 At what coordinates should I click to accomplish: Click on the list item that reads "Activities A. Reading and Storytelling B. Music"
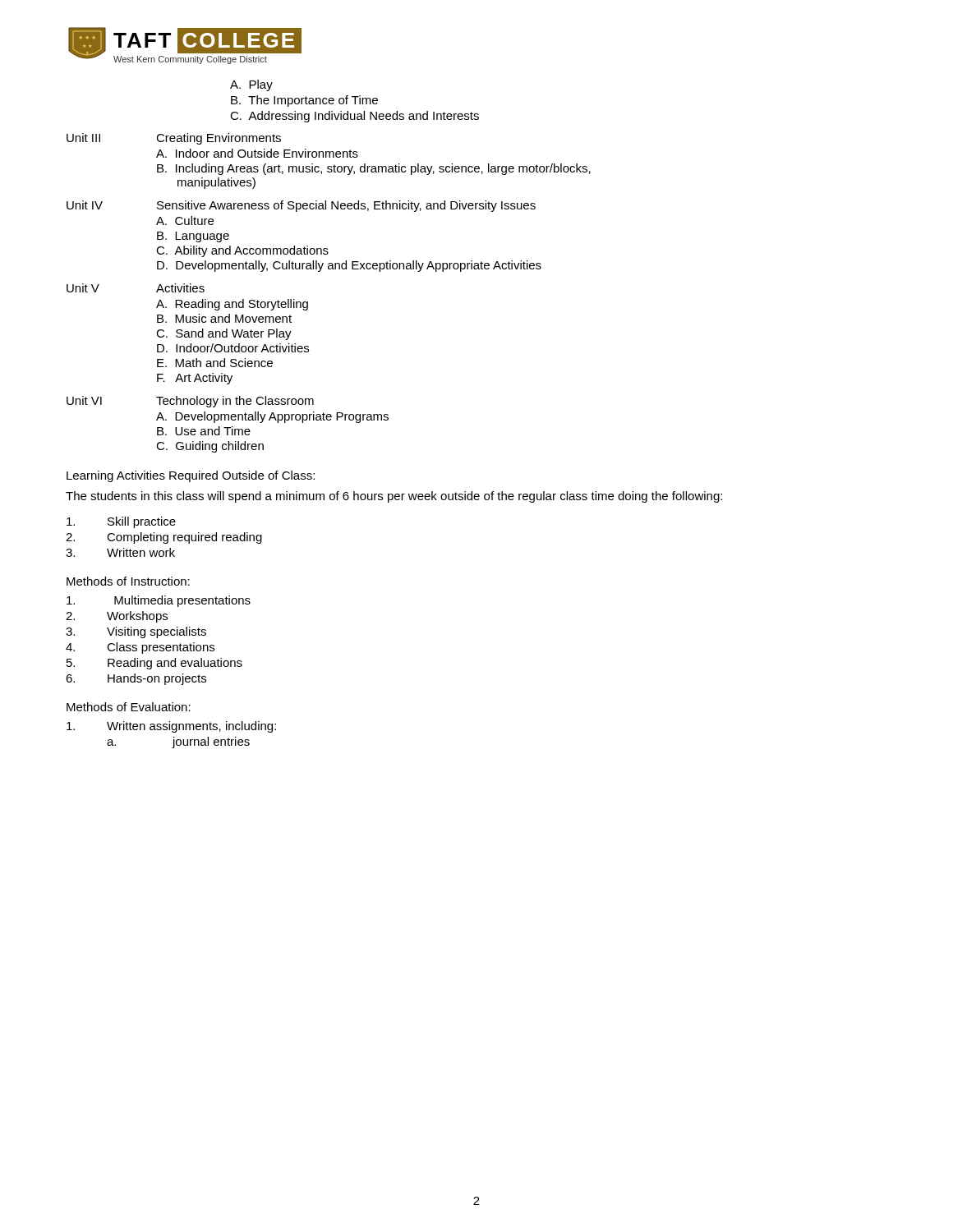(180, 288)
